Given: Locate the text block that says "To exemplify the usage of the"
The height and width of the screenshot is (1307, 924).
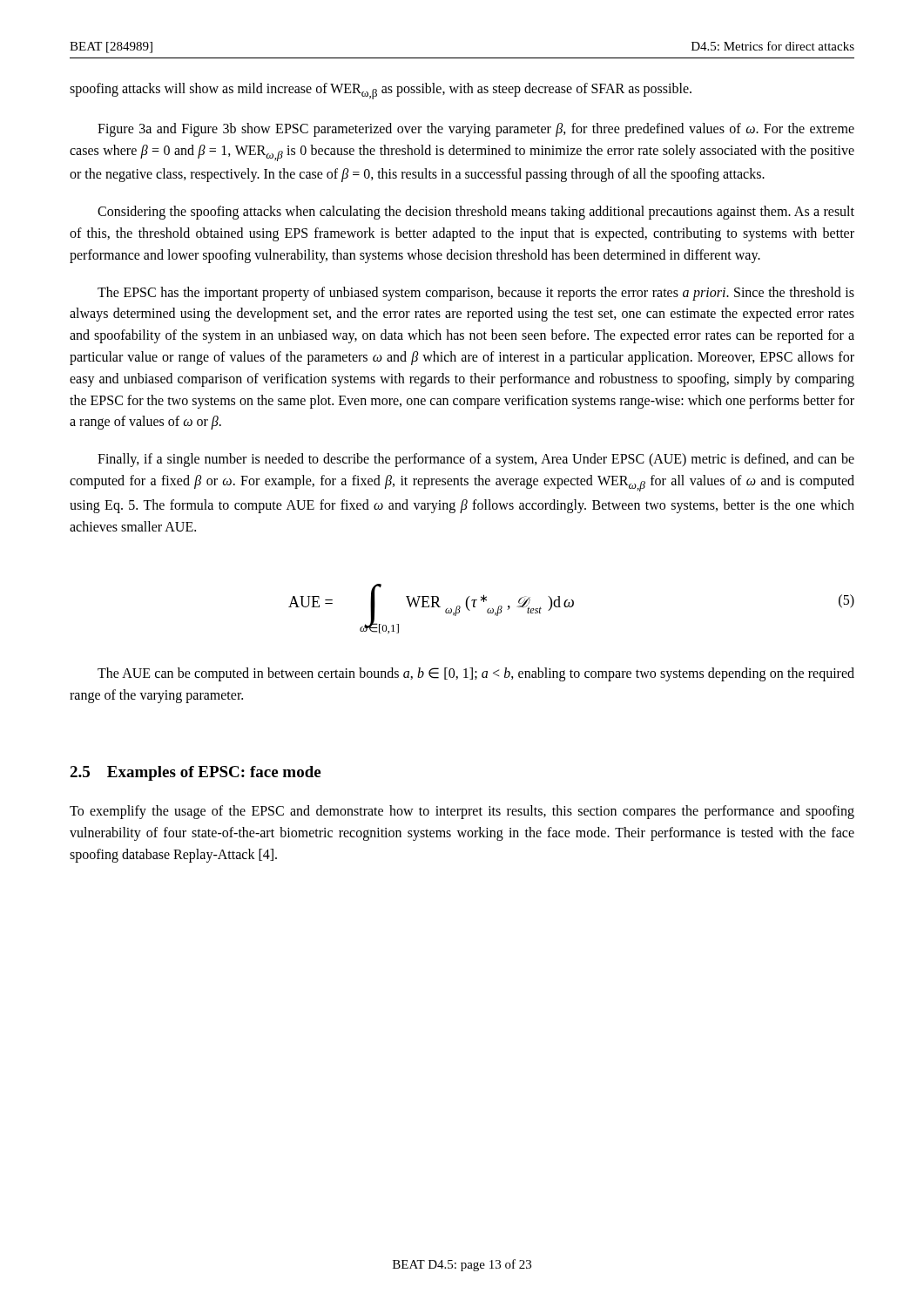Looking at the screenshot, I should point(462,833).
